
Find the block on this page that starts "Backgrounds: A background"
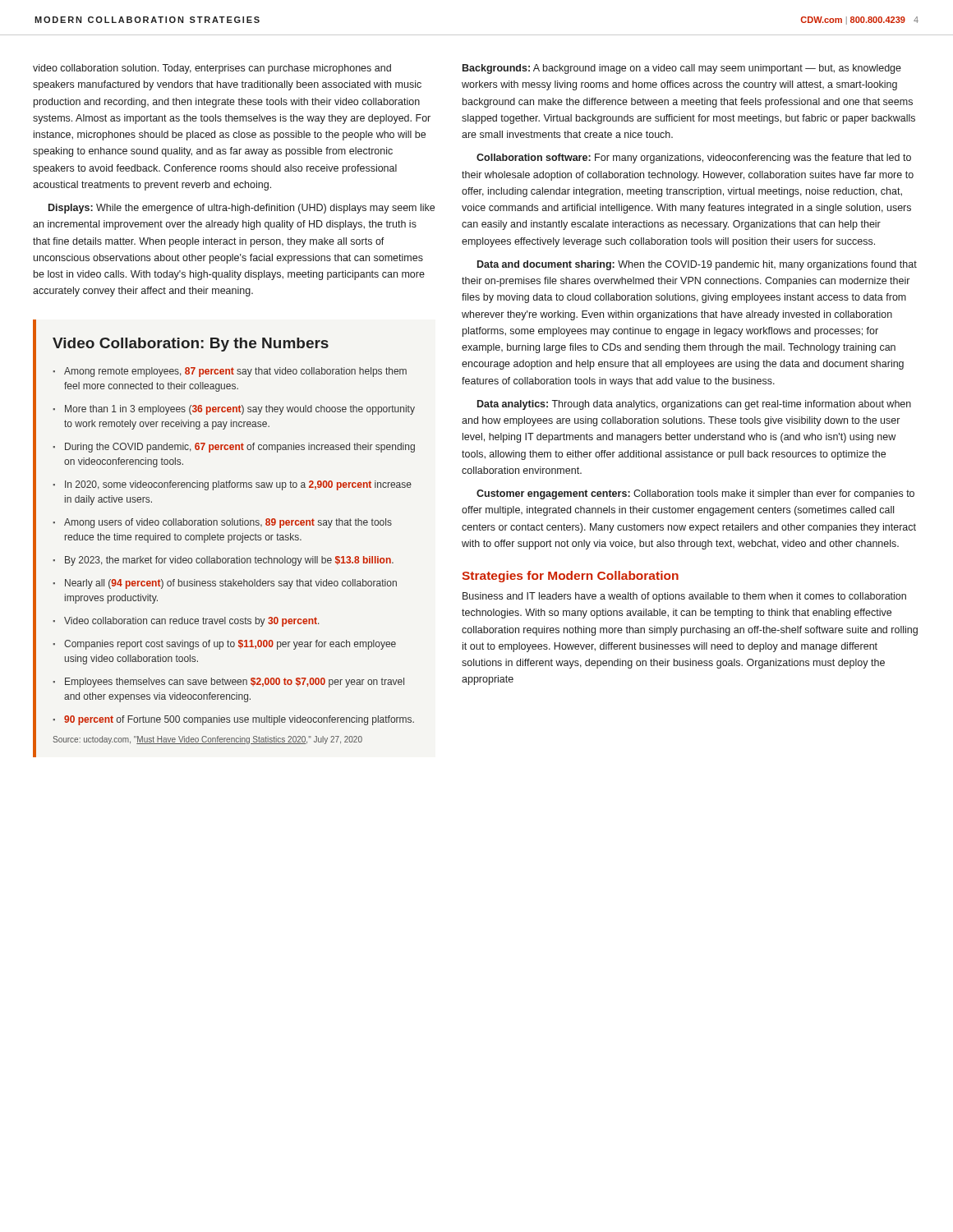tap(691, 306)
